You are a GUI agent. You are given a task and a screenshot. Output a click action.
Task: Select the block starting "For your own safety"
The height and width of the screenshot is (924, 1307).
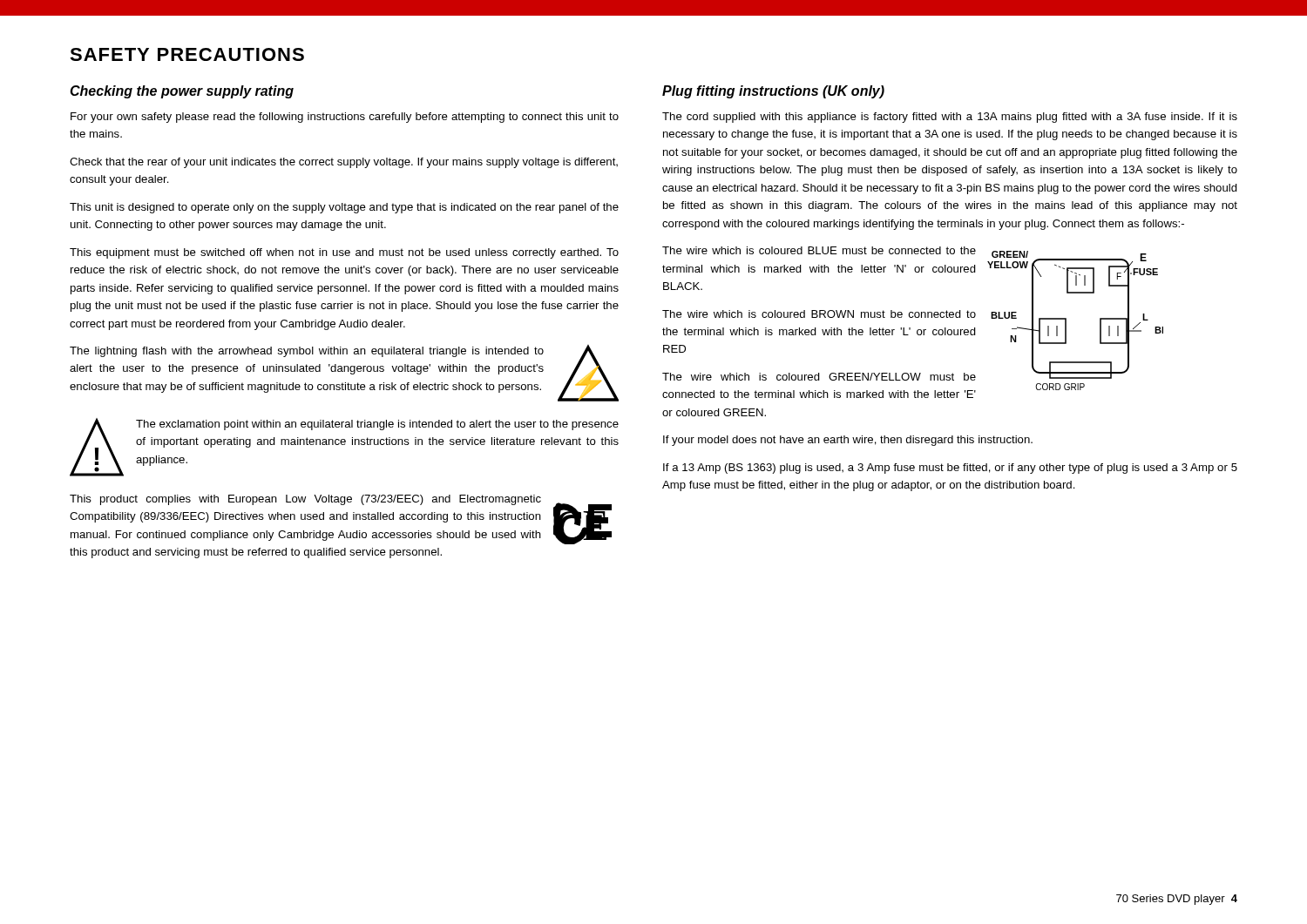tap(344, 125)
